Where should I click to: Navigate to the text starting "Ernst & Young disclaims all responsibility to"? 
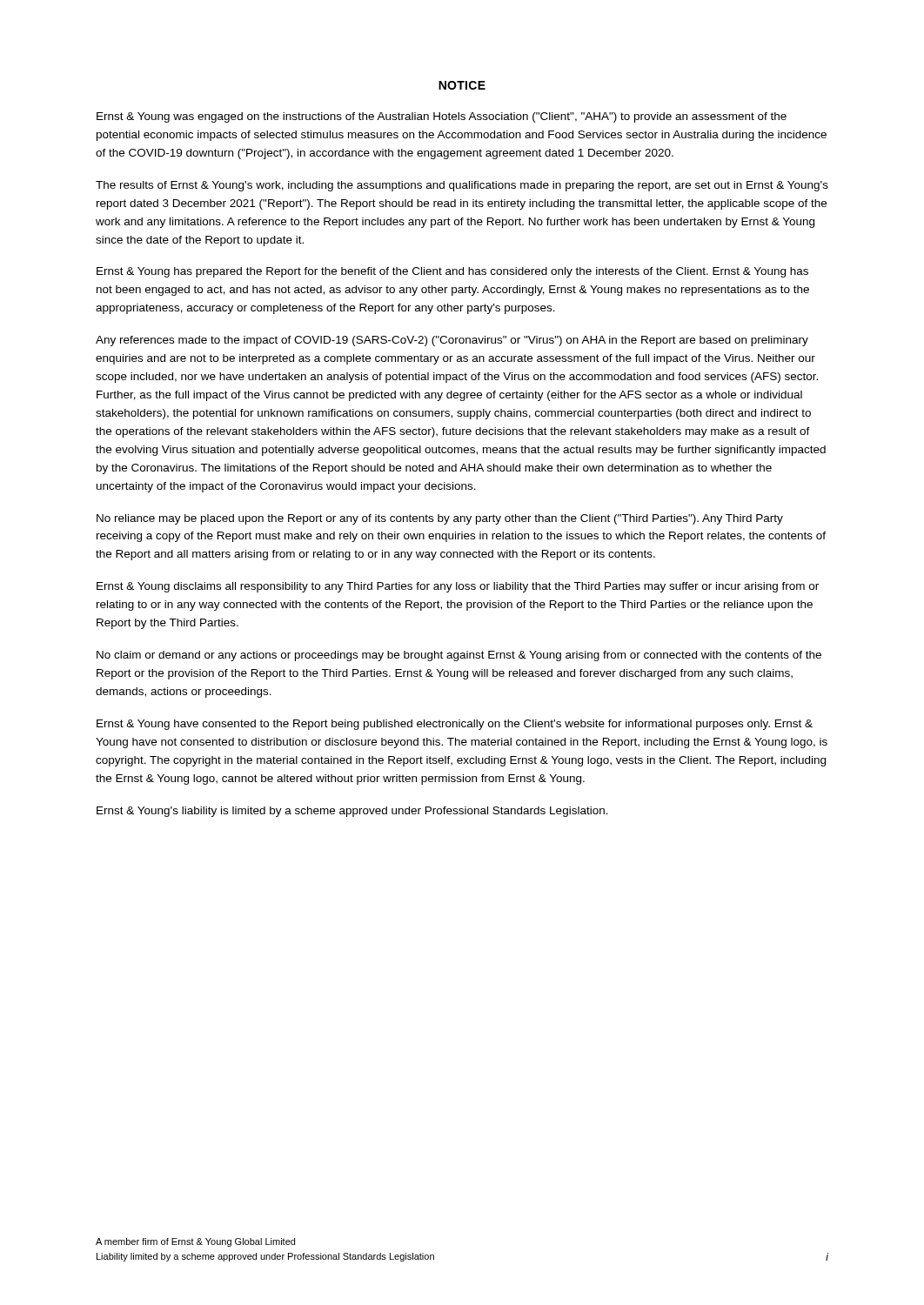[457, 604]
